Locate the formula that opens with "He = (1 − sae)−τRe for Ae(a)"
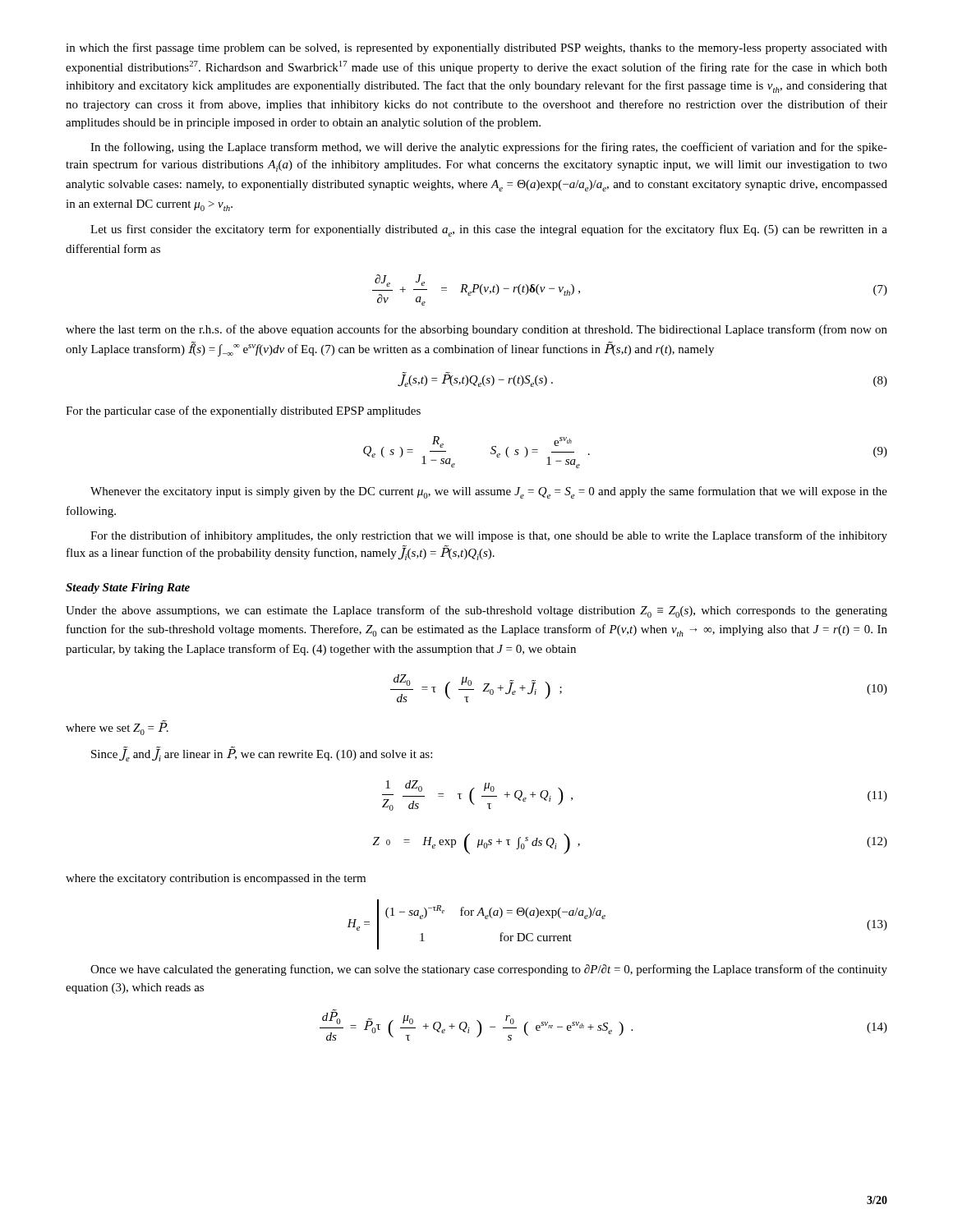 tap(476, 924)
